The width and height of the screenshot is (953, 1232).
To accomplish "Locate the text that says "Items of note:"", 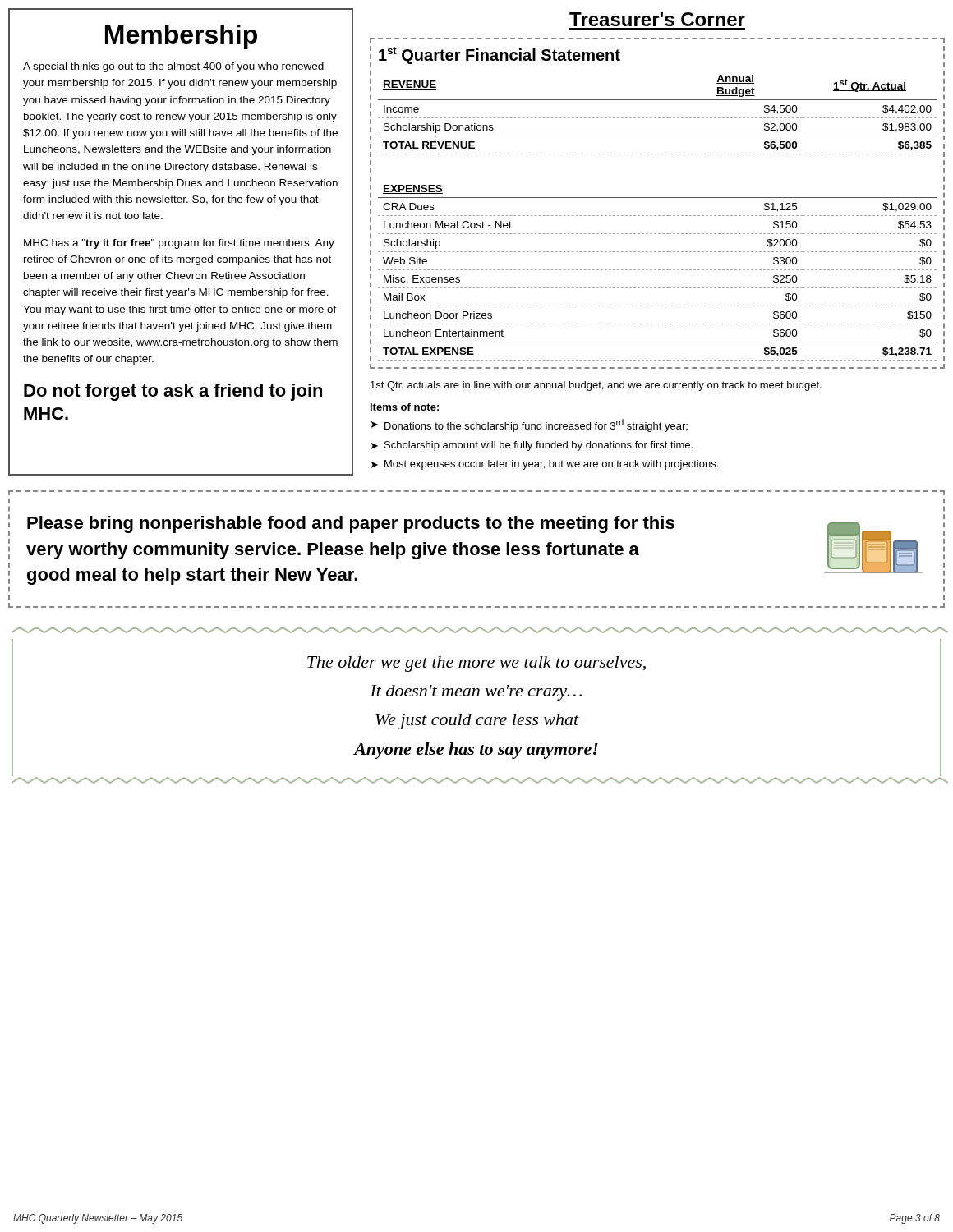I will pos(405,407).
